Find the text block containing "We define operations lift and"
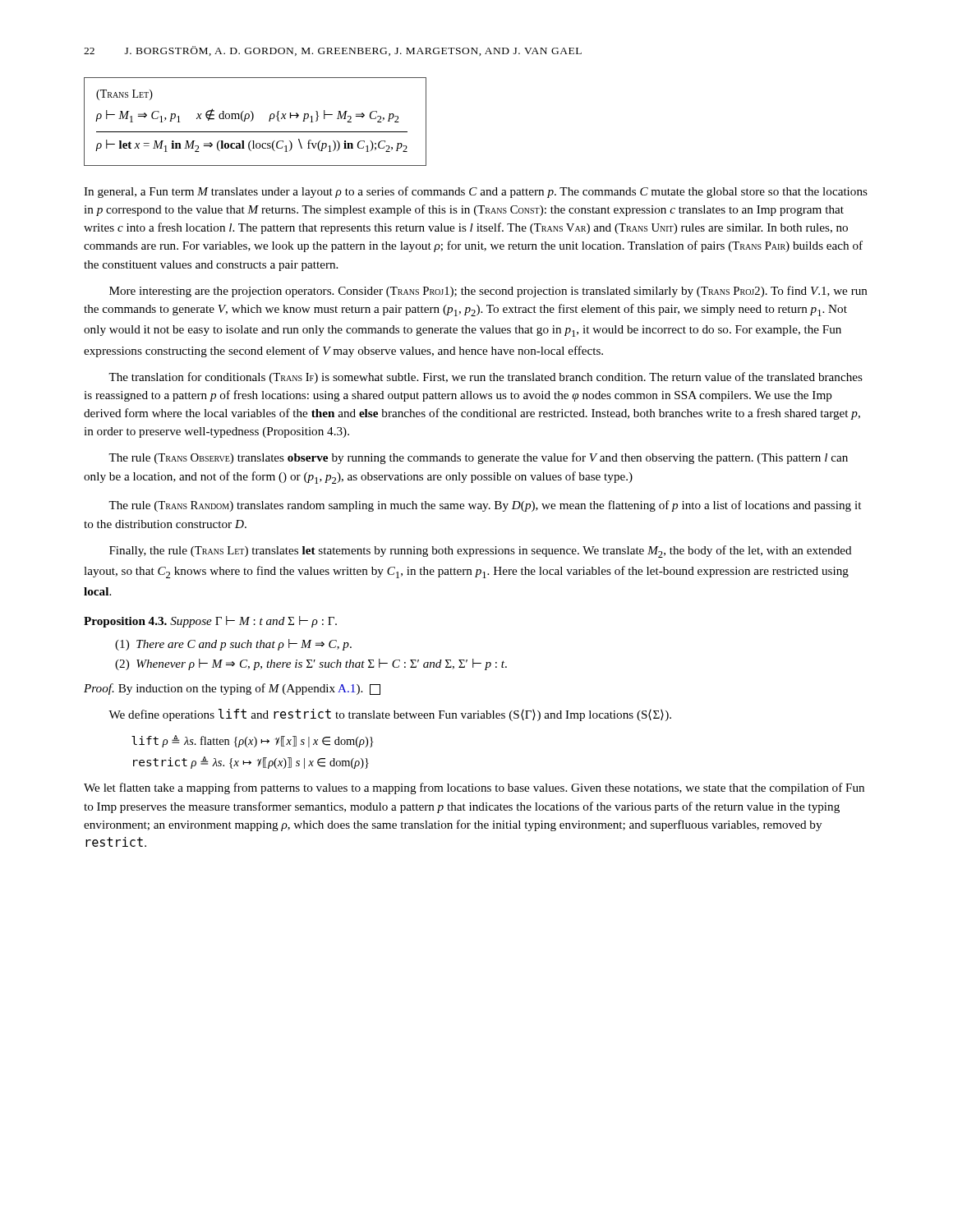This screenshot has width=953, height=1232. [476, 715]
